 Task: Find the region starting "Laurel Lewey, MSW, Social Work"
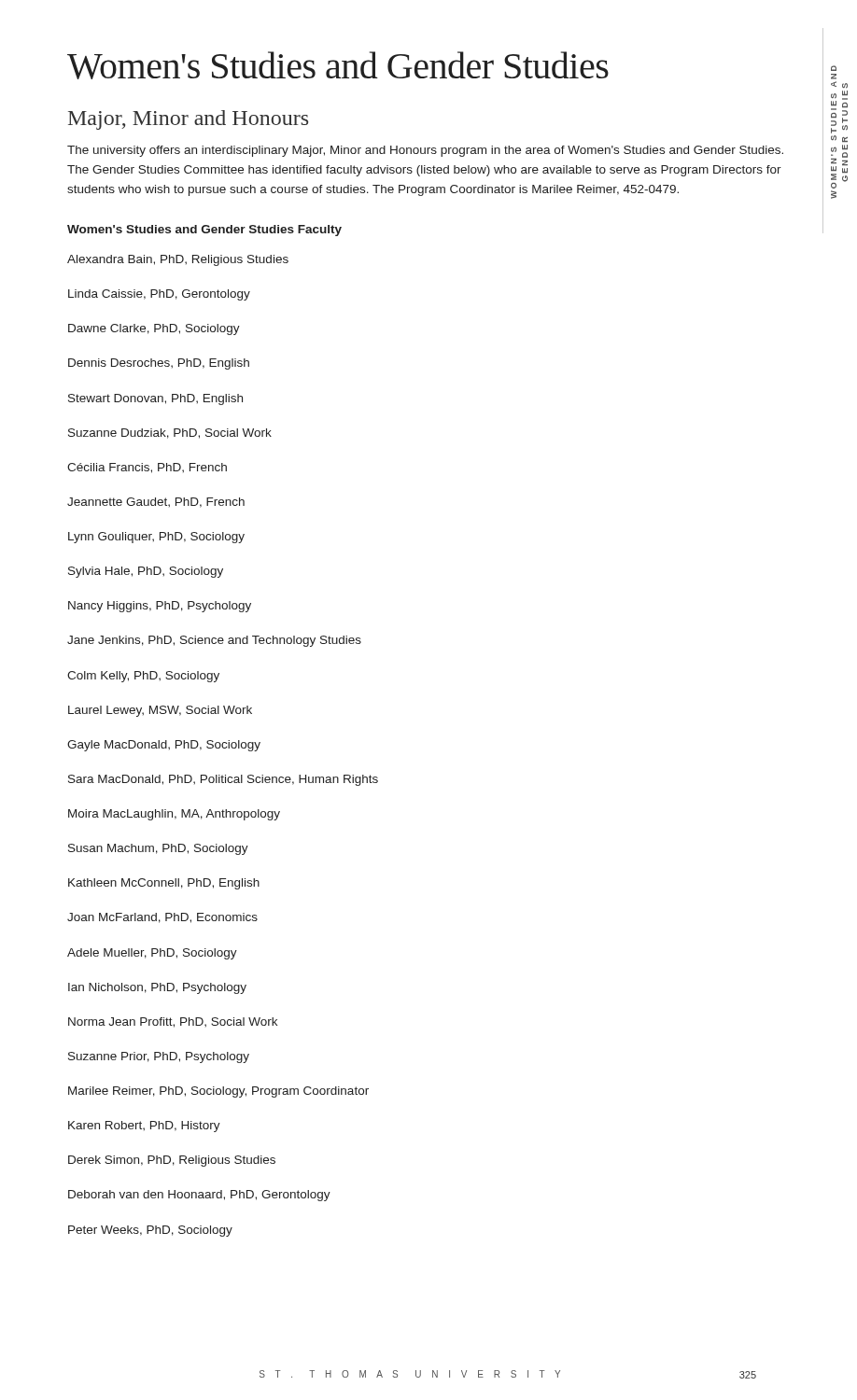tap(160, 711)
